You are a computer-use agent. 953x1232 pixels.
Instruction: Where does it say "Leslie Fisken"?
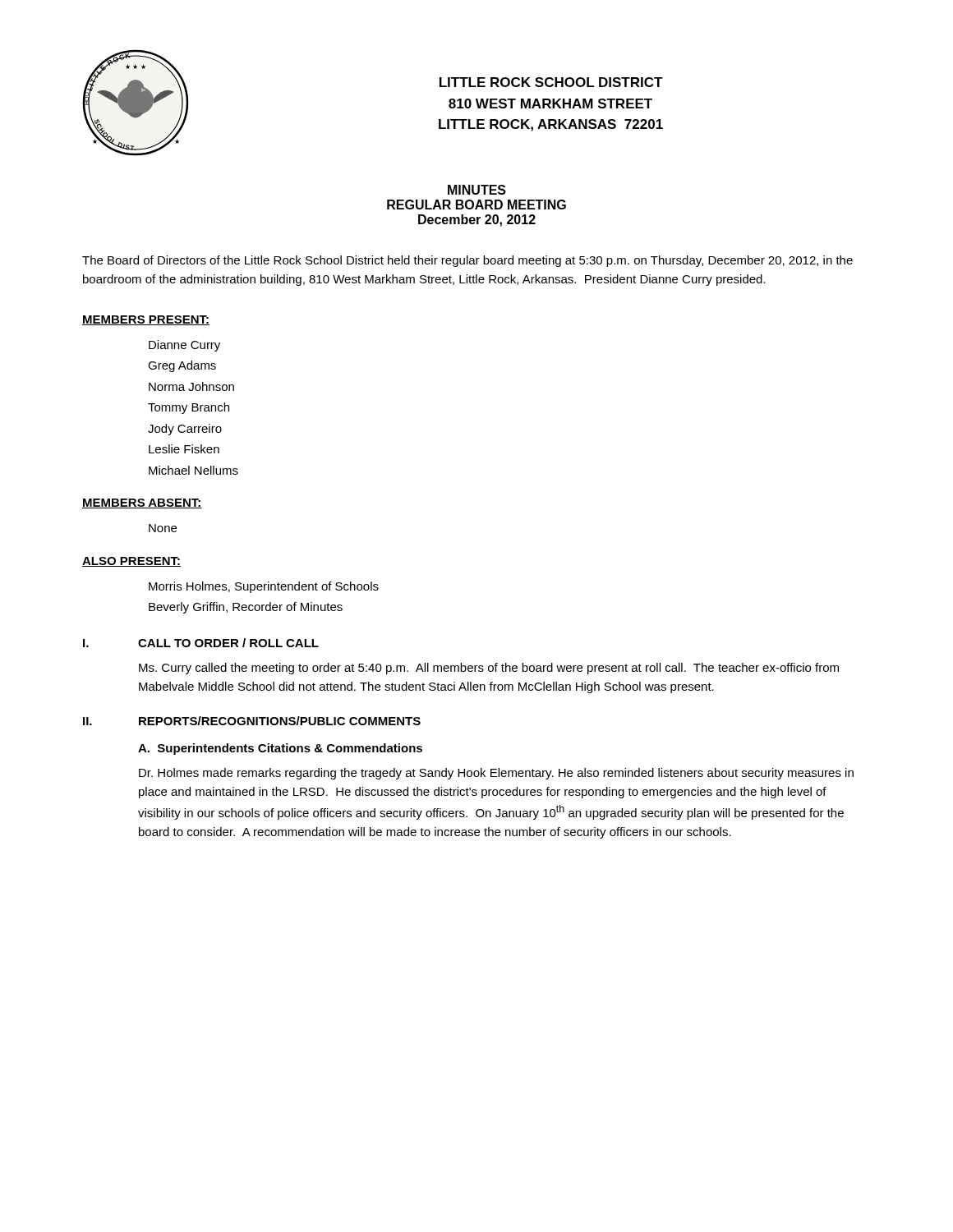184,449
